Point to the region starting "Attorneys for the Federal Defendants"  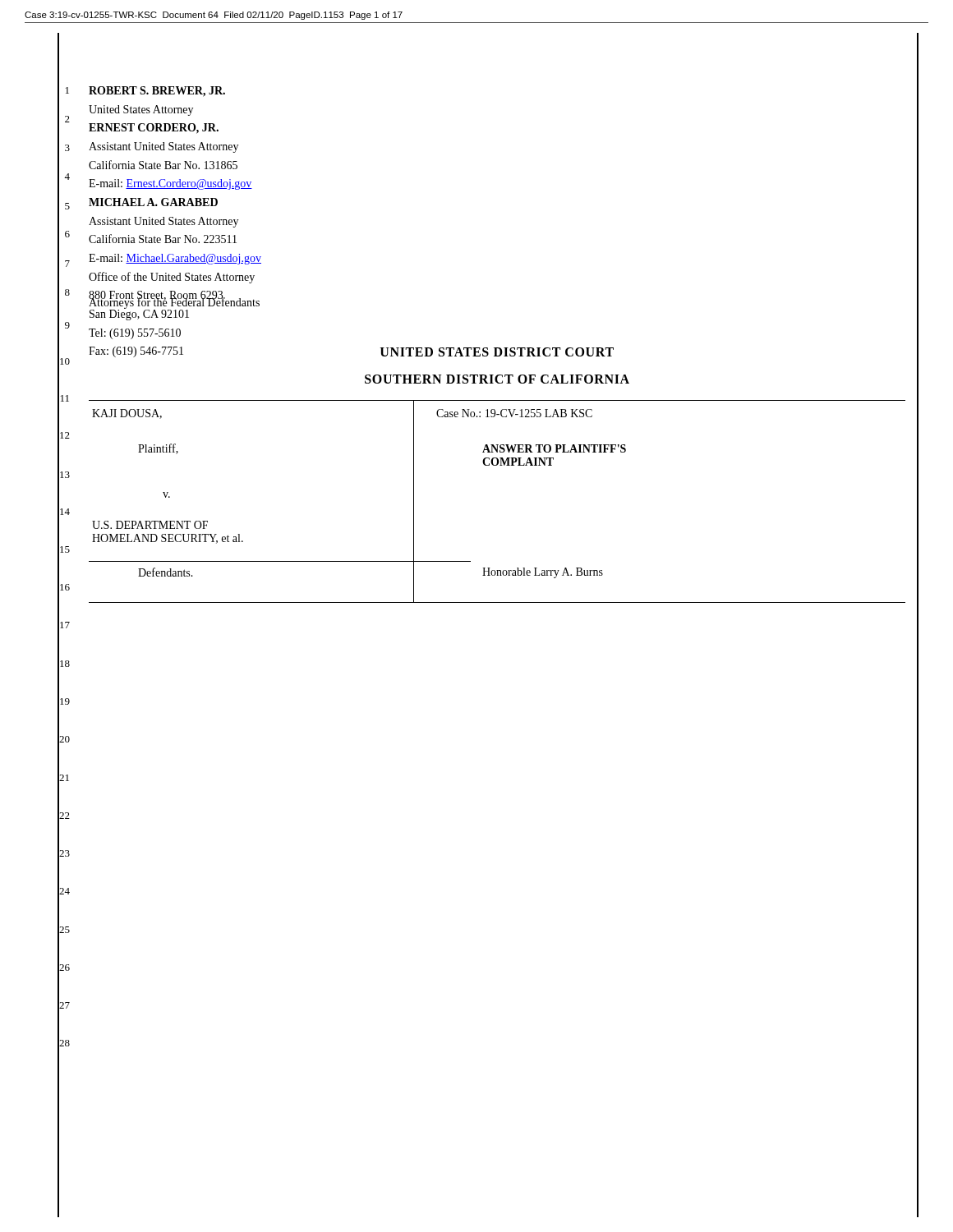click(x=174, y=303)
